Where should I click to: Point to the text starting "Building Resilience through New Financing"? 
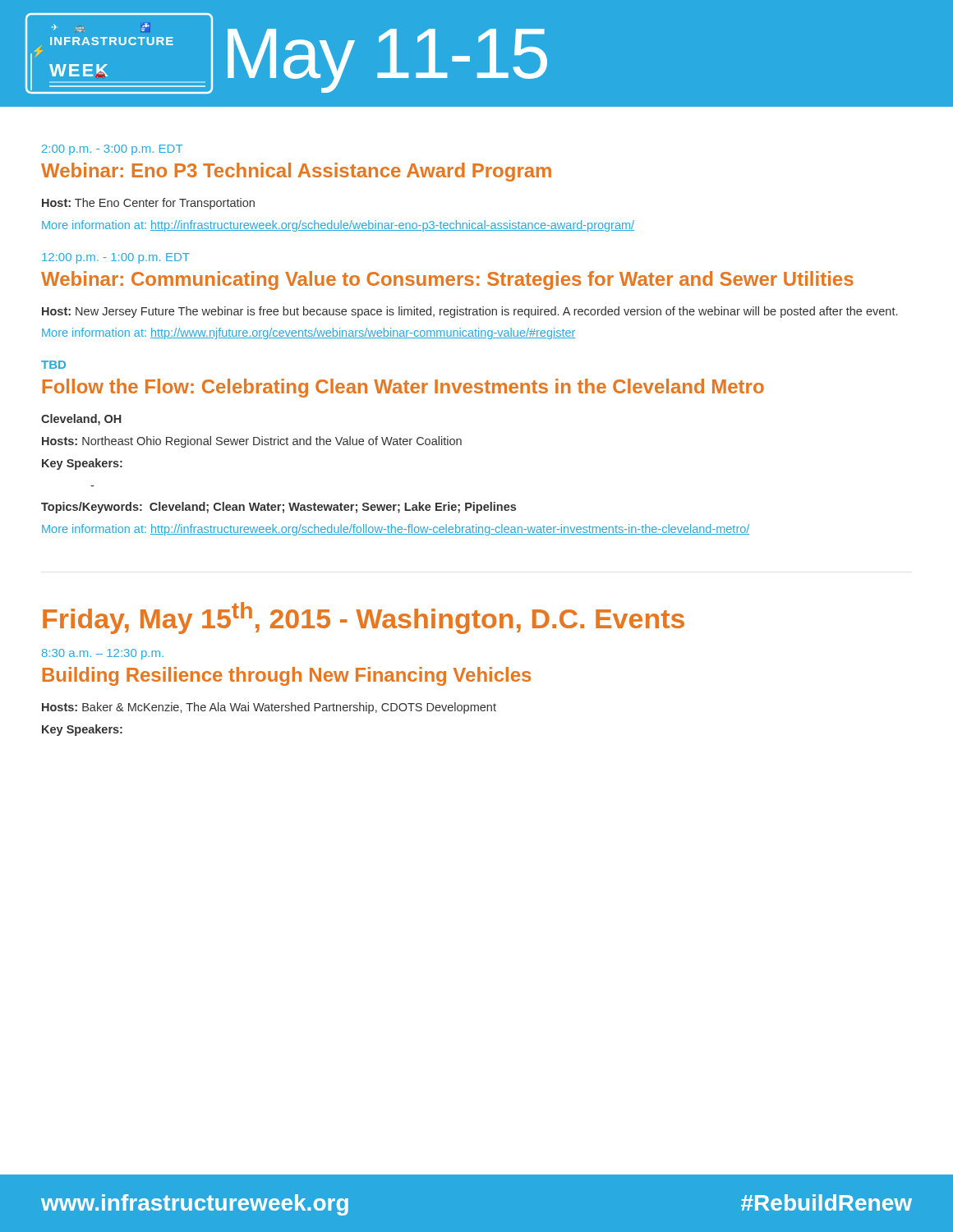click(x=476, y=675)
